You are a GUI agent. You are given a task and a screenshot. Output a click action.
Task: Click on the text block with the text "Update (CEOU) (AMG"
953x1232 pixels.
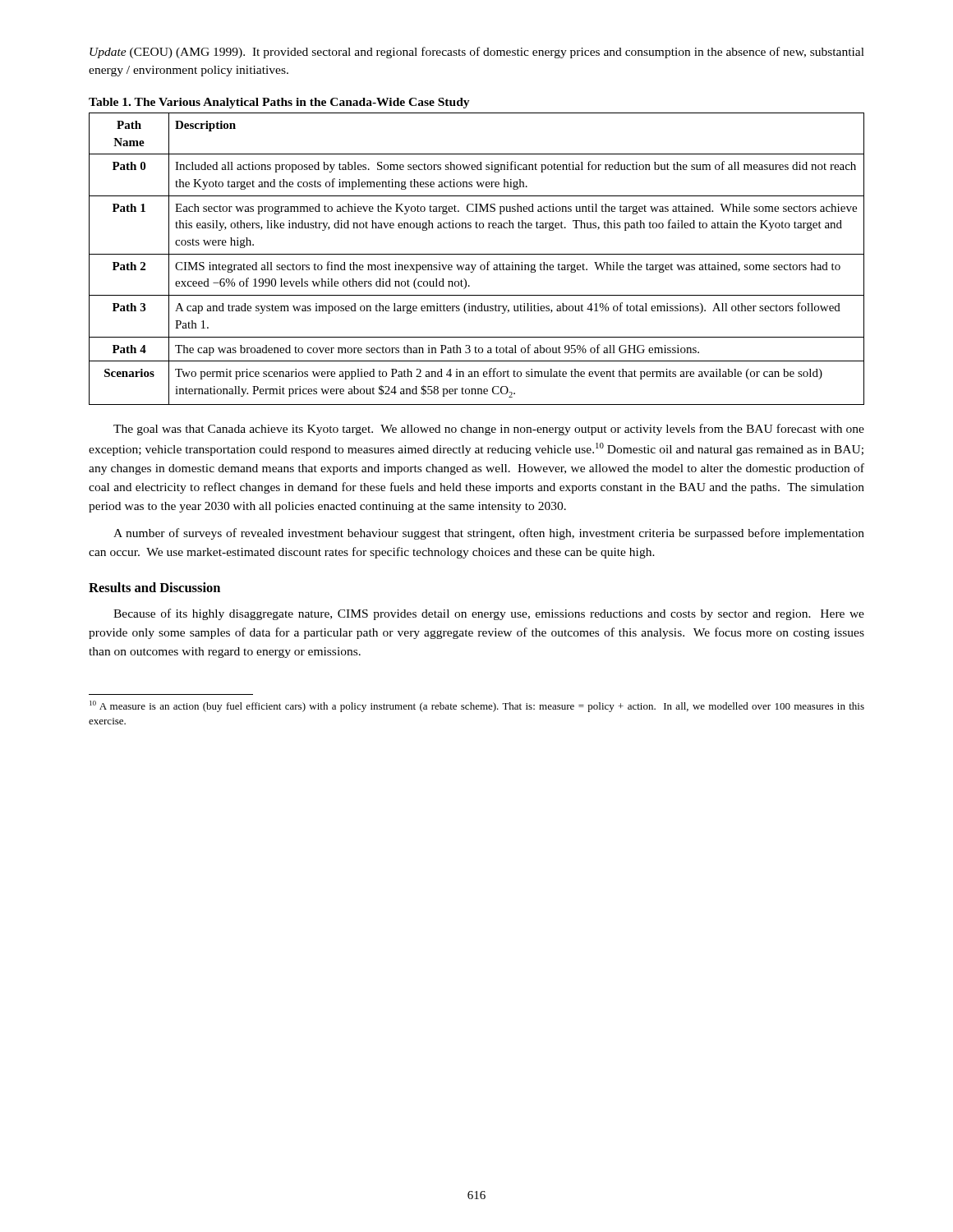pos(476,61)
